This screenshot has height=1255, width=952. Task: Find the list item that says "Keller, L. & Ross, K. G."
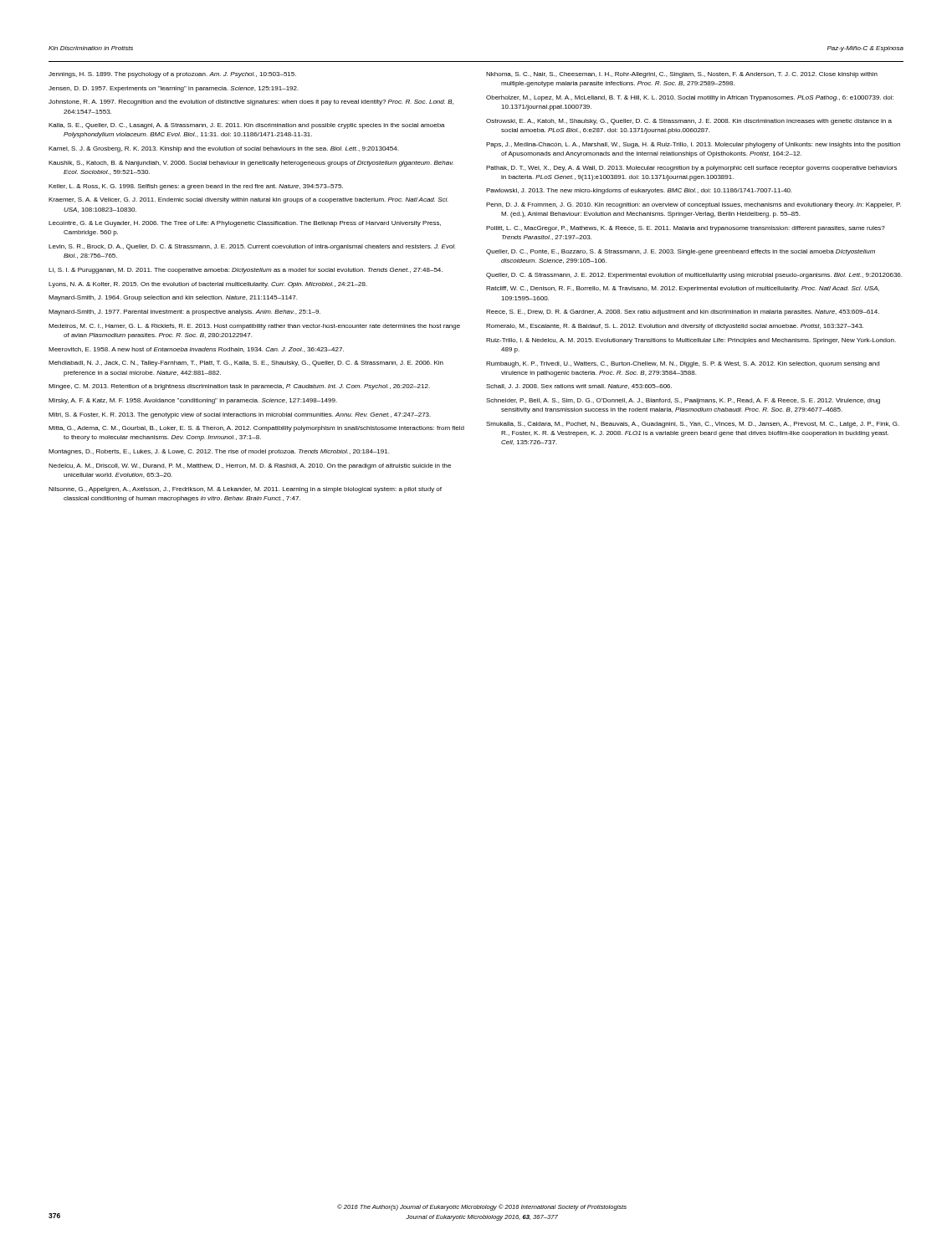[x=196, y=186]
